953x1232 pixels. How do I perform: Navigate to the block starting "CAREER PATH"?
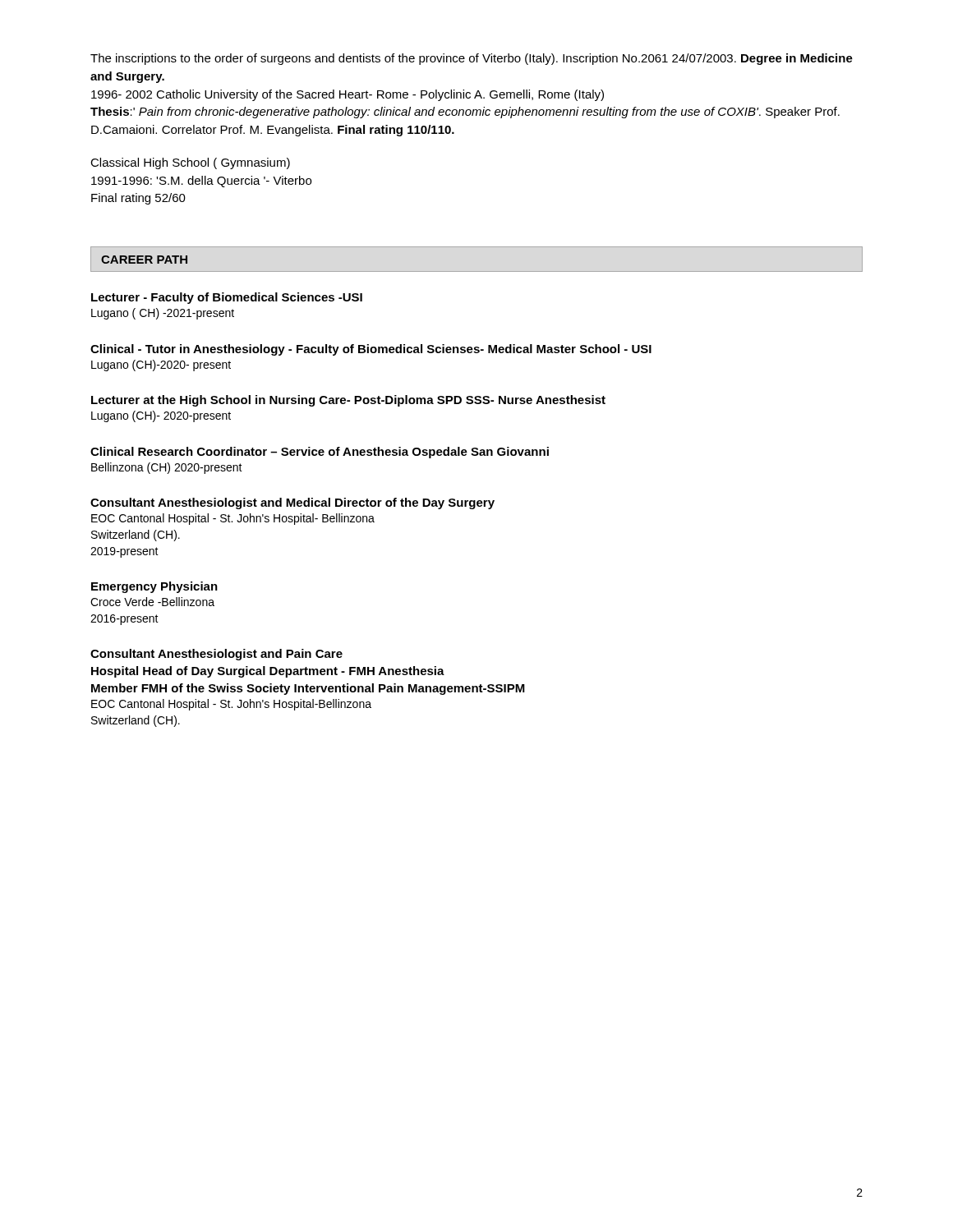tap(145, 259)
